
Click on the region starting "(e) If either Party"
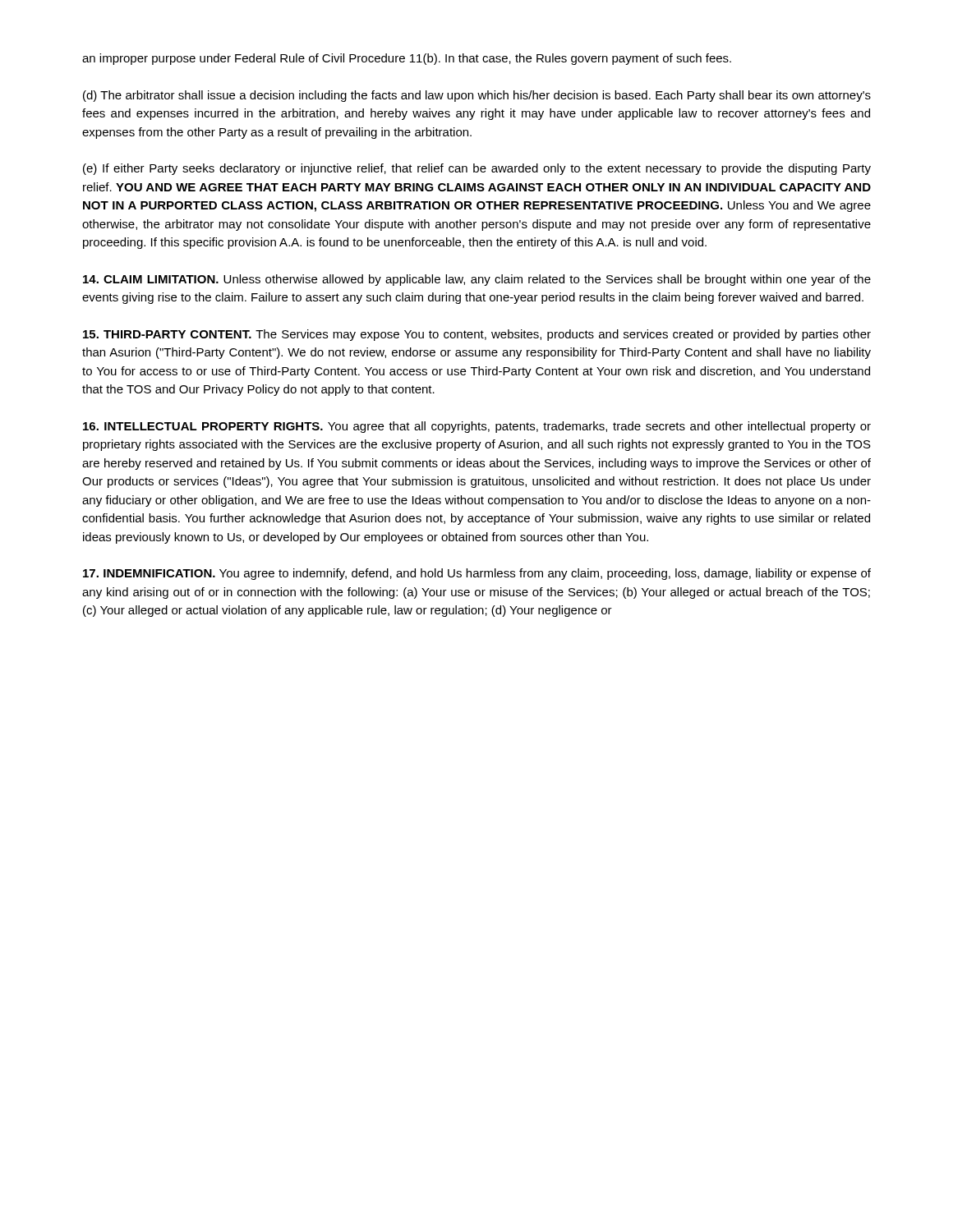coord(476,205)
